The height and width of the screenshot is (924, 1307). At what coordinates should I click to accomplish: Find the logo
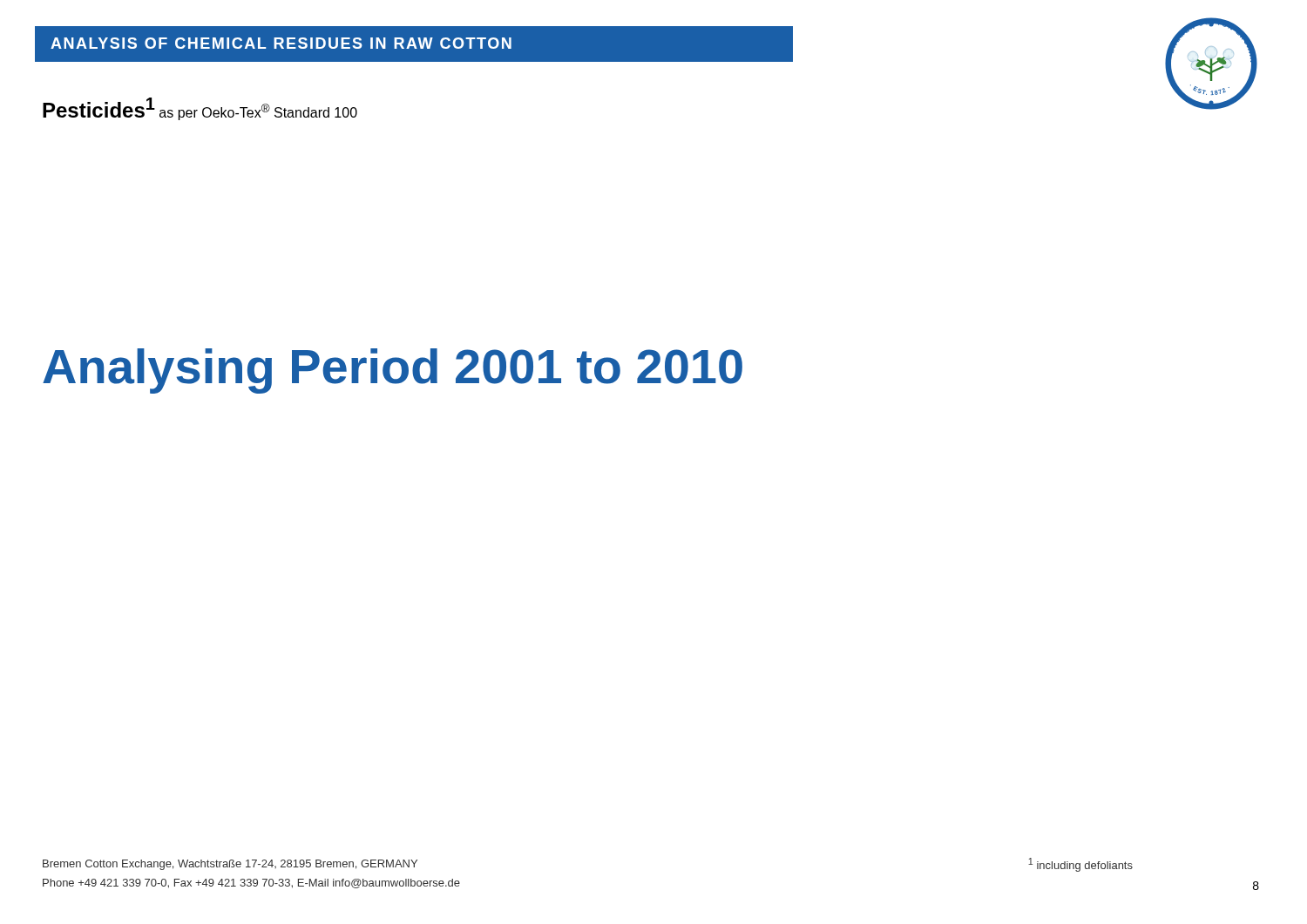(x=1211, y=64)
